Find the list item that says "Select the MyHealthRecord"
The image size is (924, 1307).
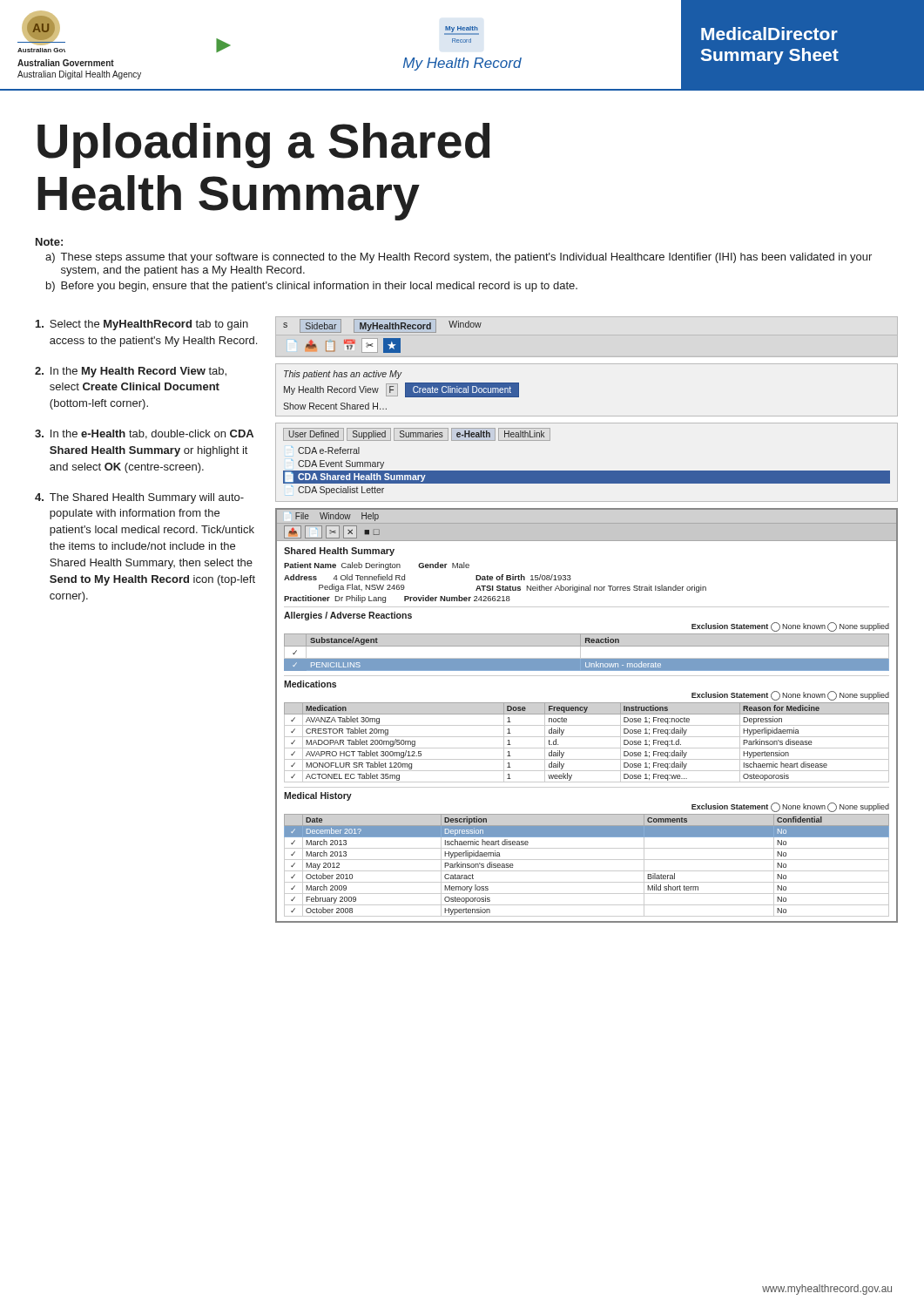pyautogui.click(x=147, y=333)
